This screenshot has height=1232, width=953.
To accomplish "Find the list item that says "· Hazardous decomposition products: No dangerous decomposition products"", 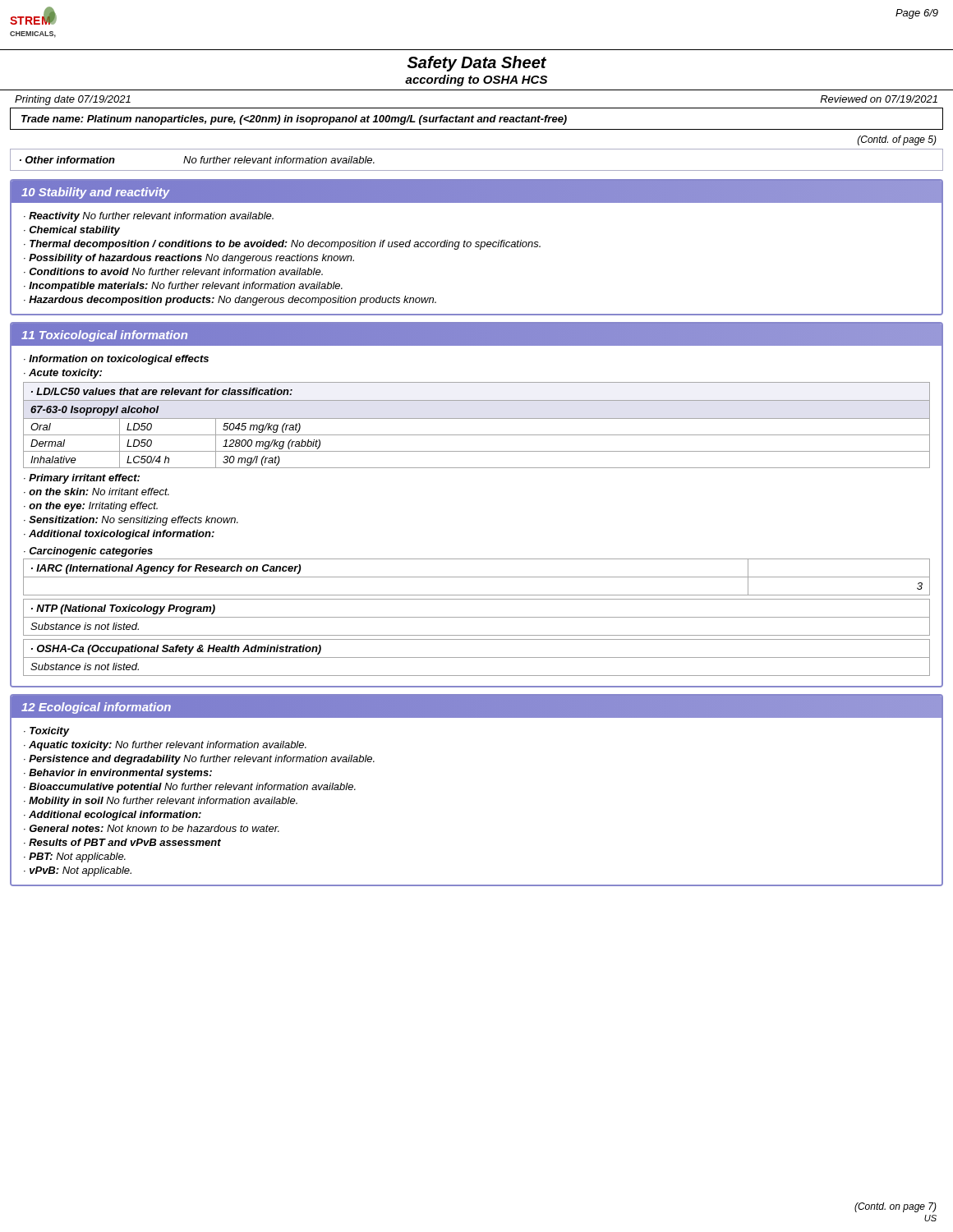I will click(230, 299).
